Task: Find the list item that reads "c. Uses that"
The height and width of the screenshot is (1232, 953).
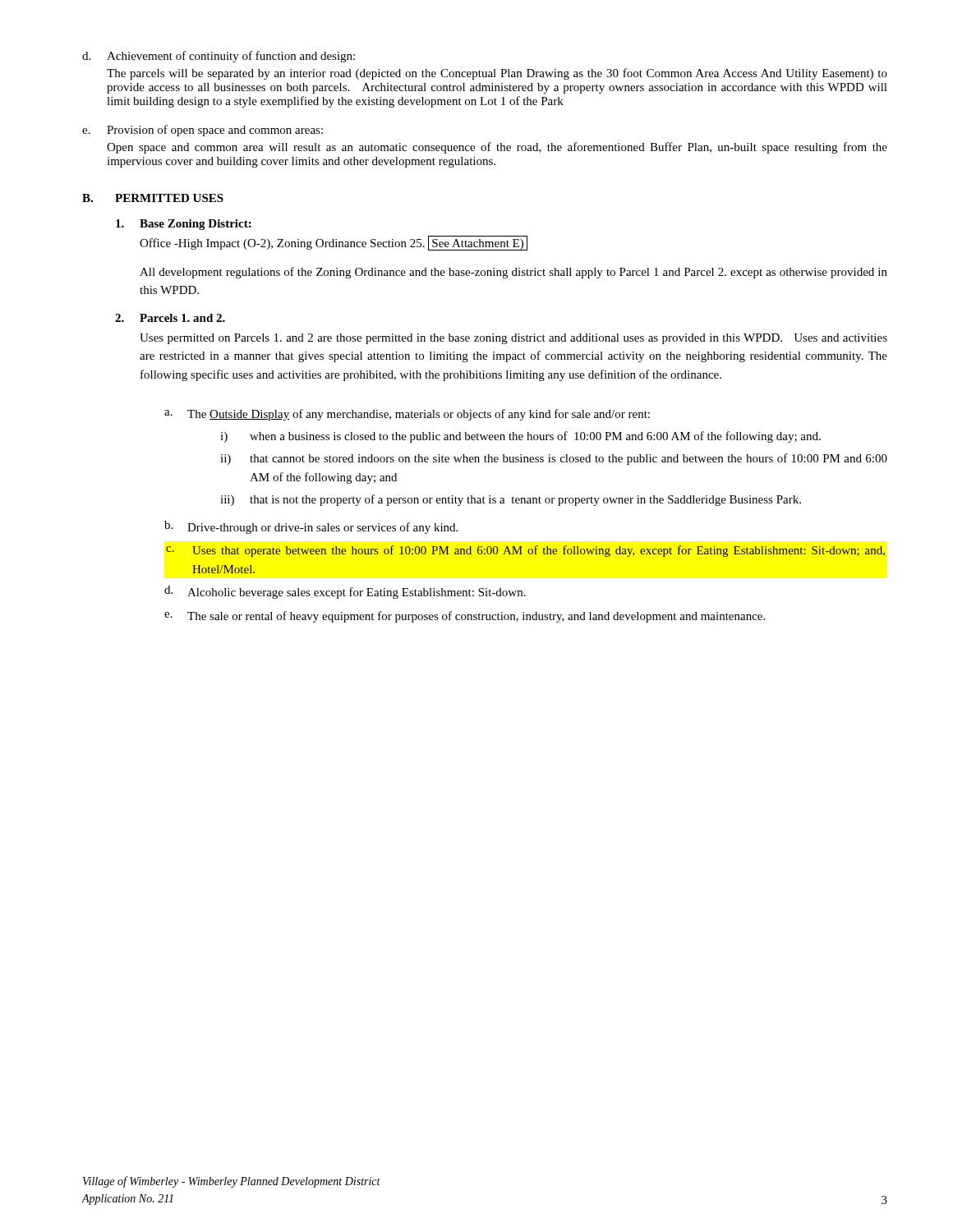Action: 526,560
